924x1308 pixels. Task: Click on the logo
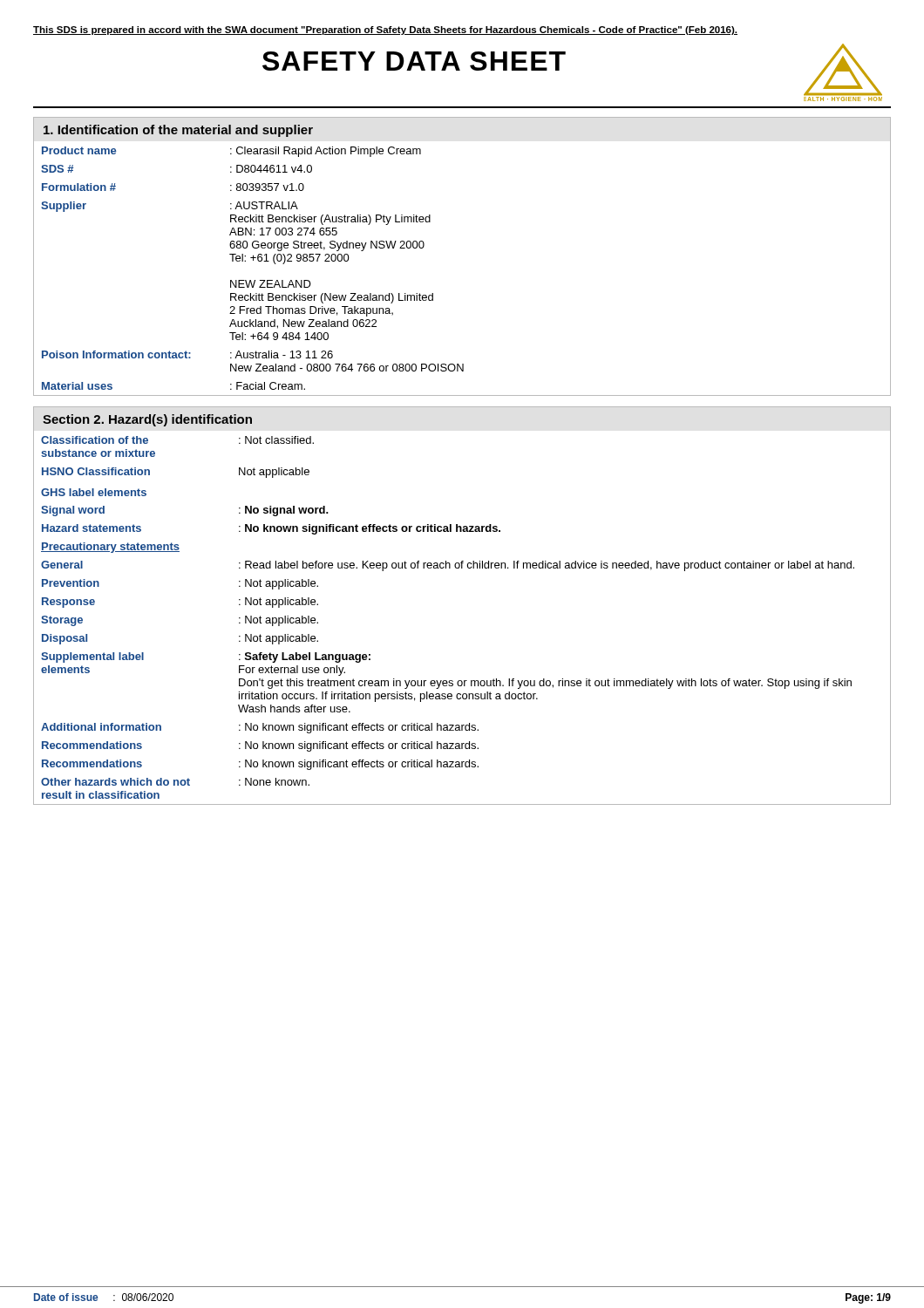coord(843,73)
